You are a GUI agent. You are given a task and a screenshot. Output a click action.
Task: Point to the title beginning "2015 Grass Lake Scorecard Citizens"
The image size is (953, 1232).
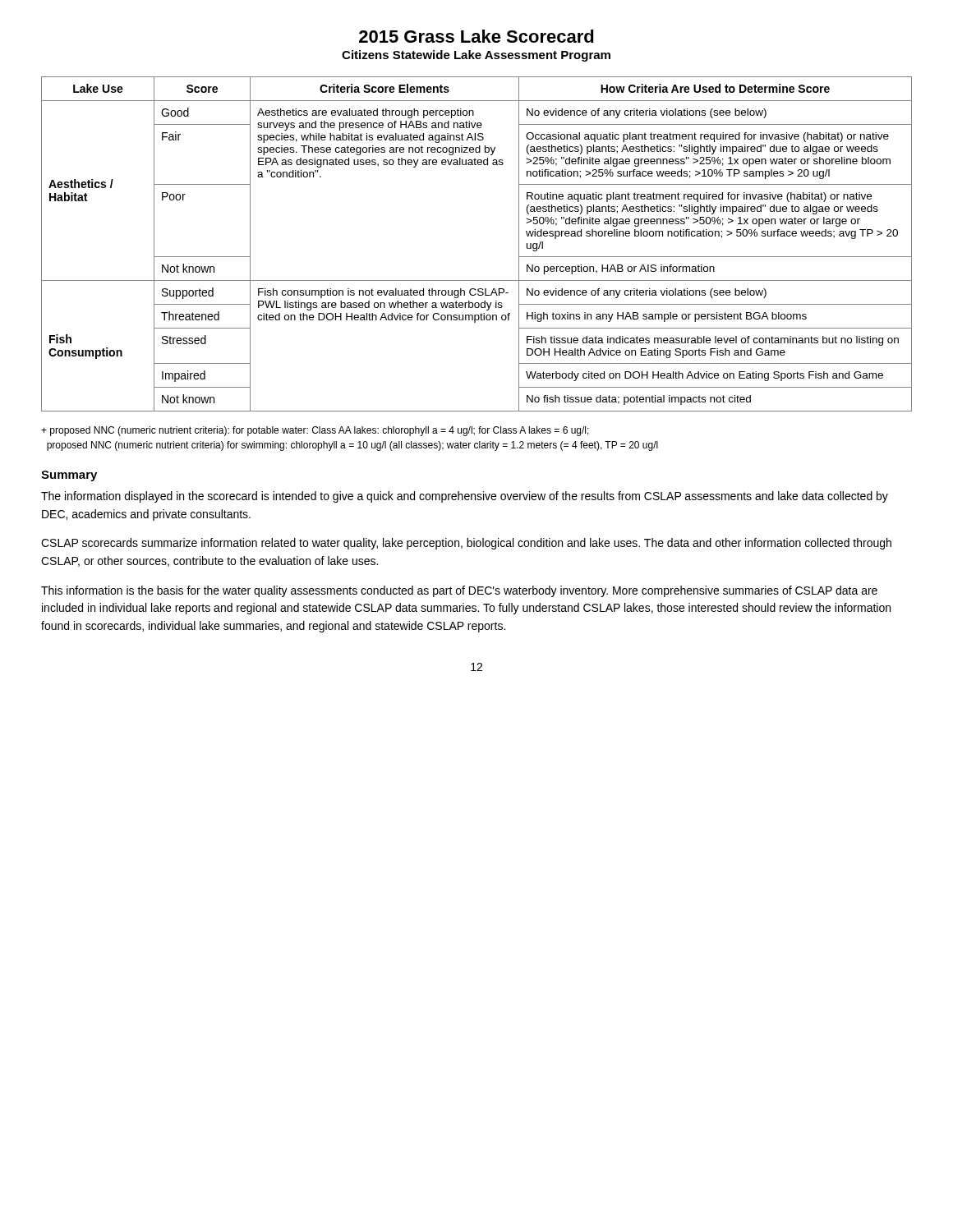pyautogui.click(x=476, y=44)
